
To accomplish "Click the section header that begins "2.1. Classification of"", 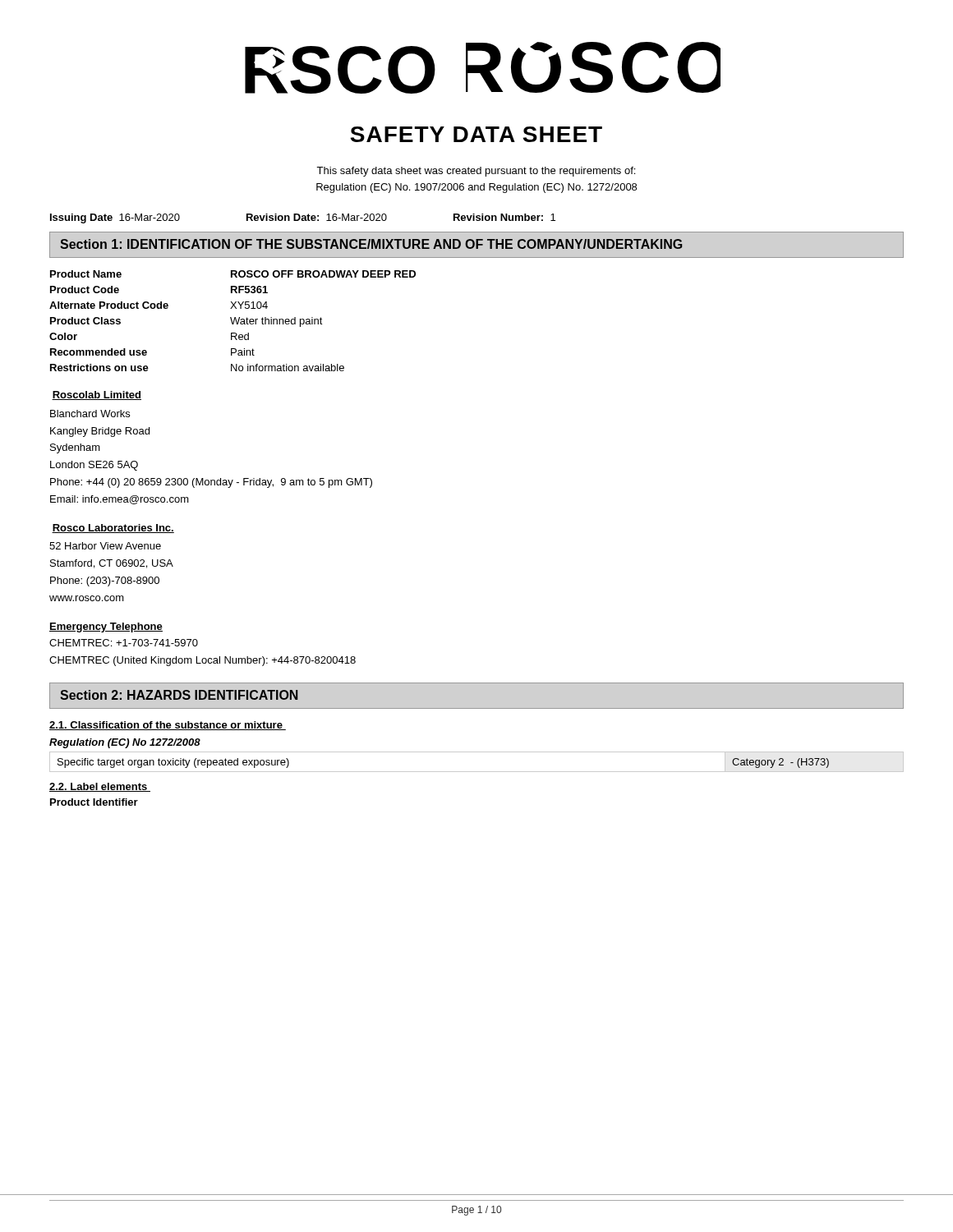I will 167,725.
